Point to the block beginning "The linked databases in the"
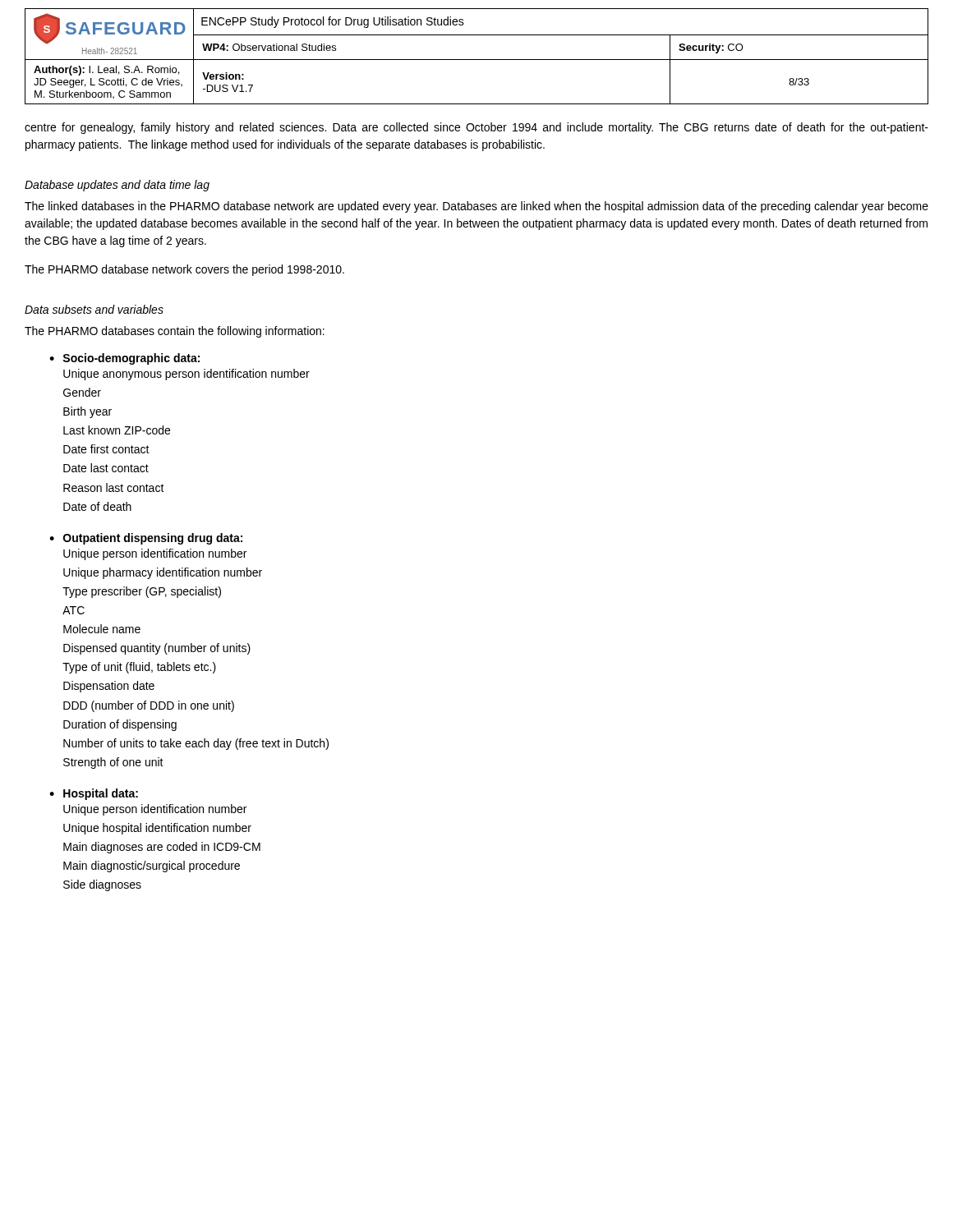The height and width of the screenshot is (1232, 953). (x=476, y=223)
